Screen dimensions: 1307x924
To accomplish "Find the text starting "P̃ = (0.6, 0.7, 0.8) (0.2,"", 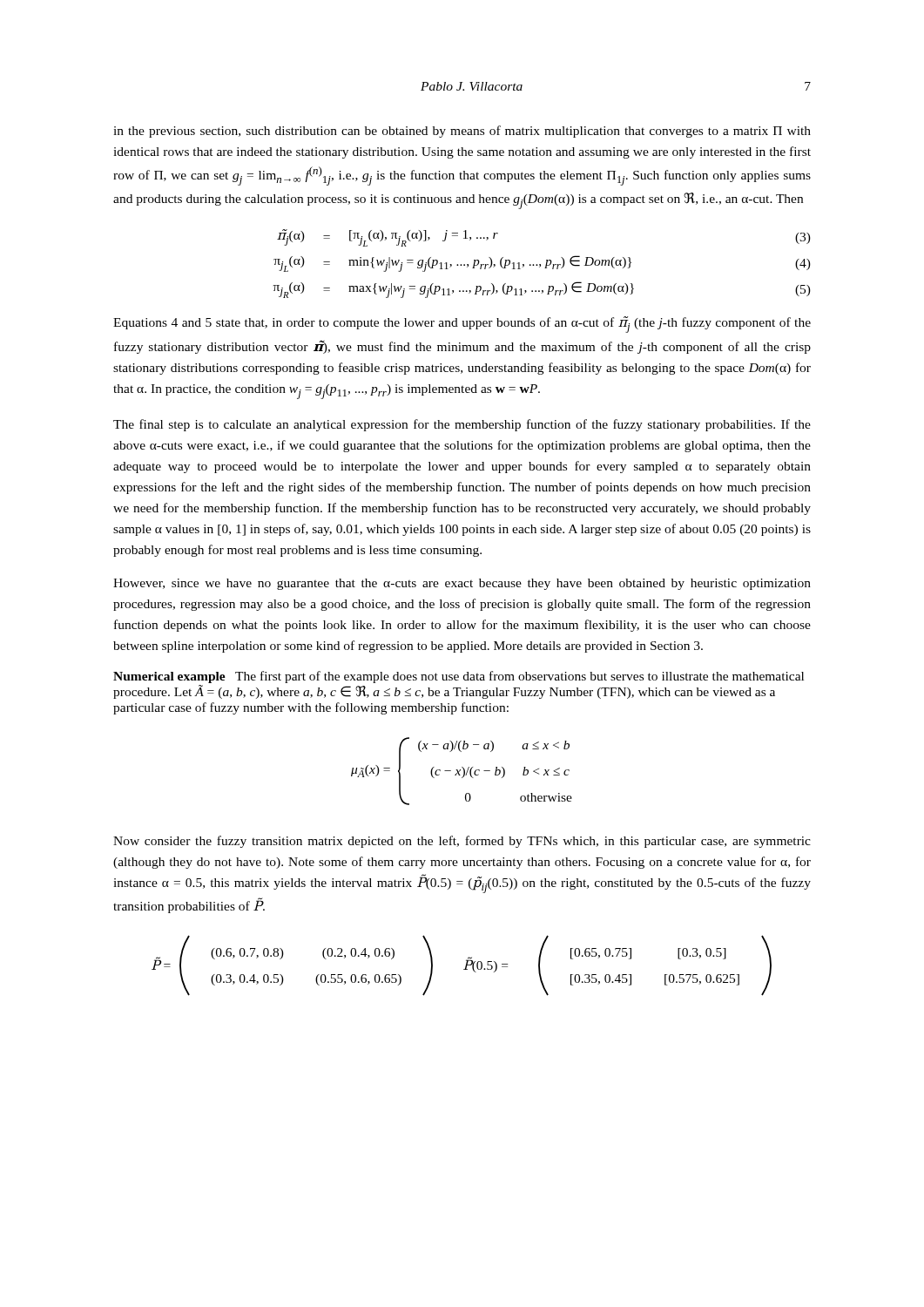I will [x=462, y=965].
